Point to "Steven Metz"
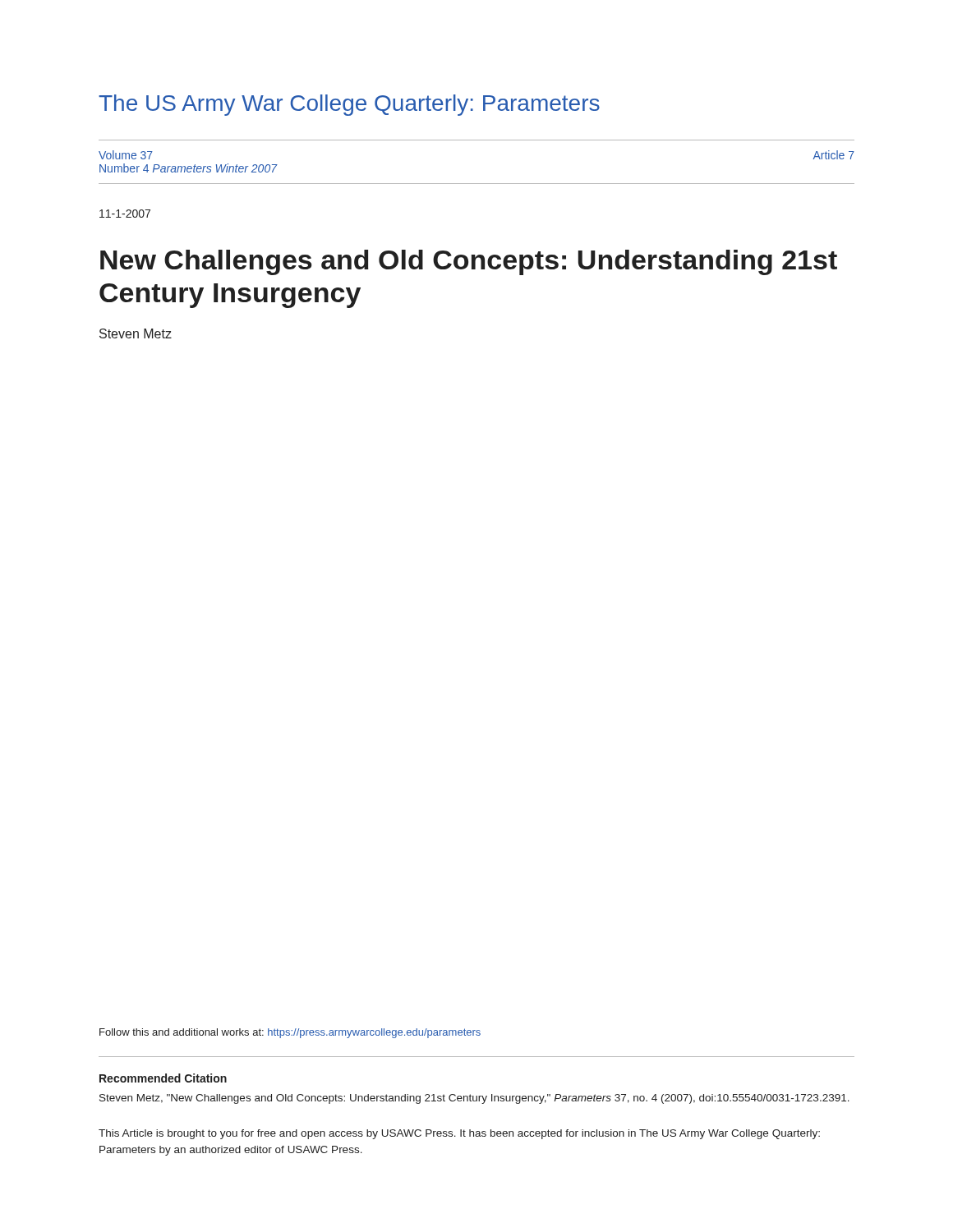The image size is (953, 1232). 135,334
